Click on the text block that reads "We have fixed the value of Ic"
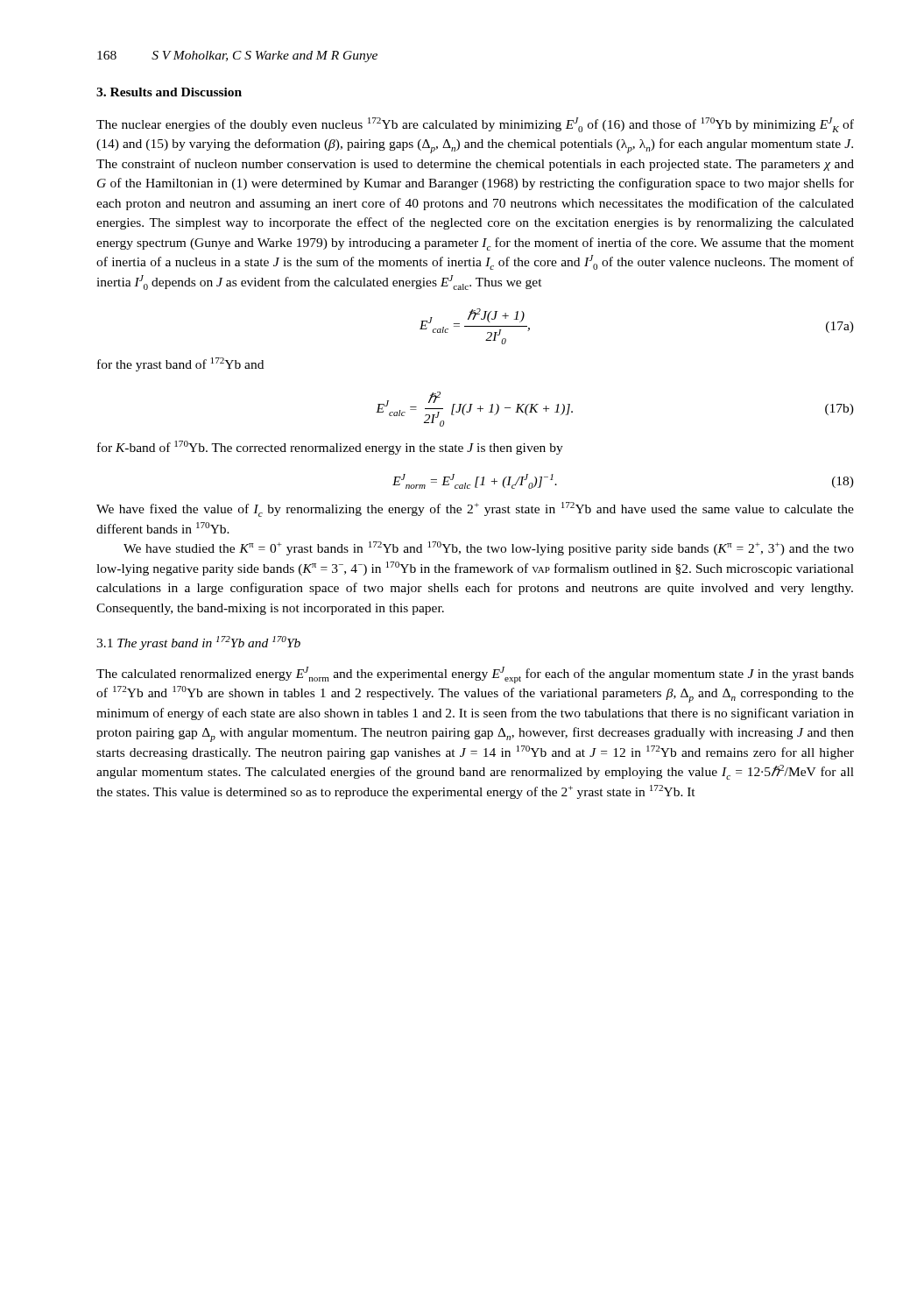Viewport: 924px width, 1314px height. coord(475,559)
